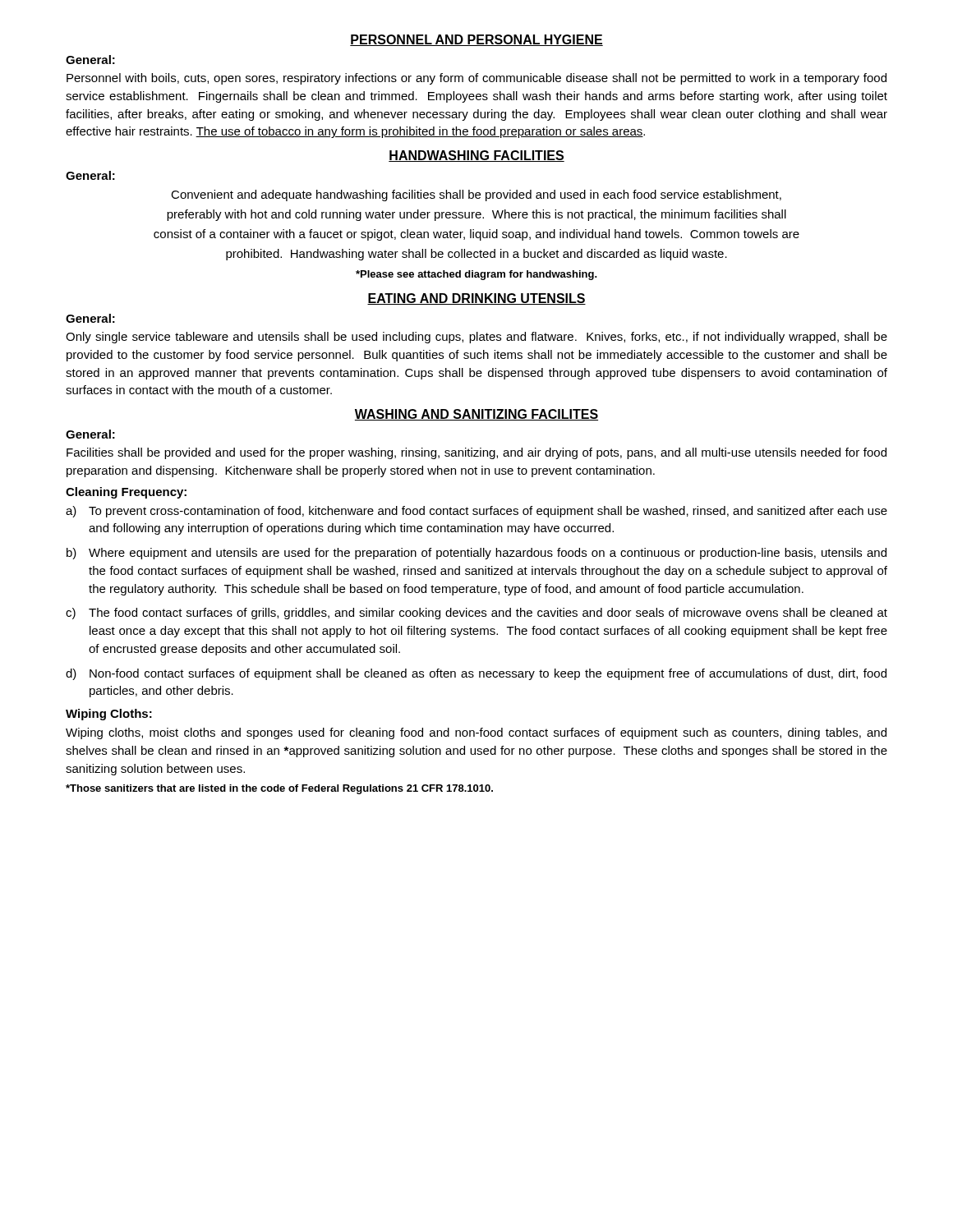Locate the text block that reads "Only single service tableware and utensils shall"
Viewport: 953px width, 1232px height.
pos(476,363)
